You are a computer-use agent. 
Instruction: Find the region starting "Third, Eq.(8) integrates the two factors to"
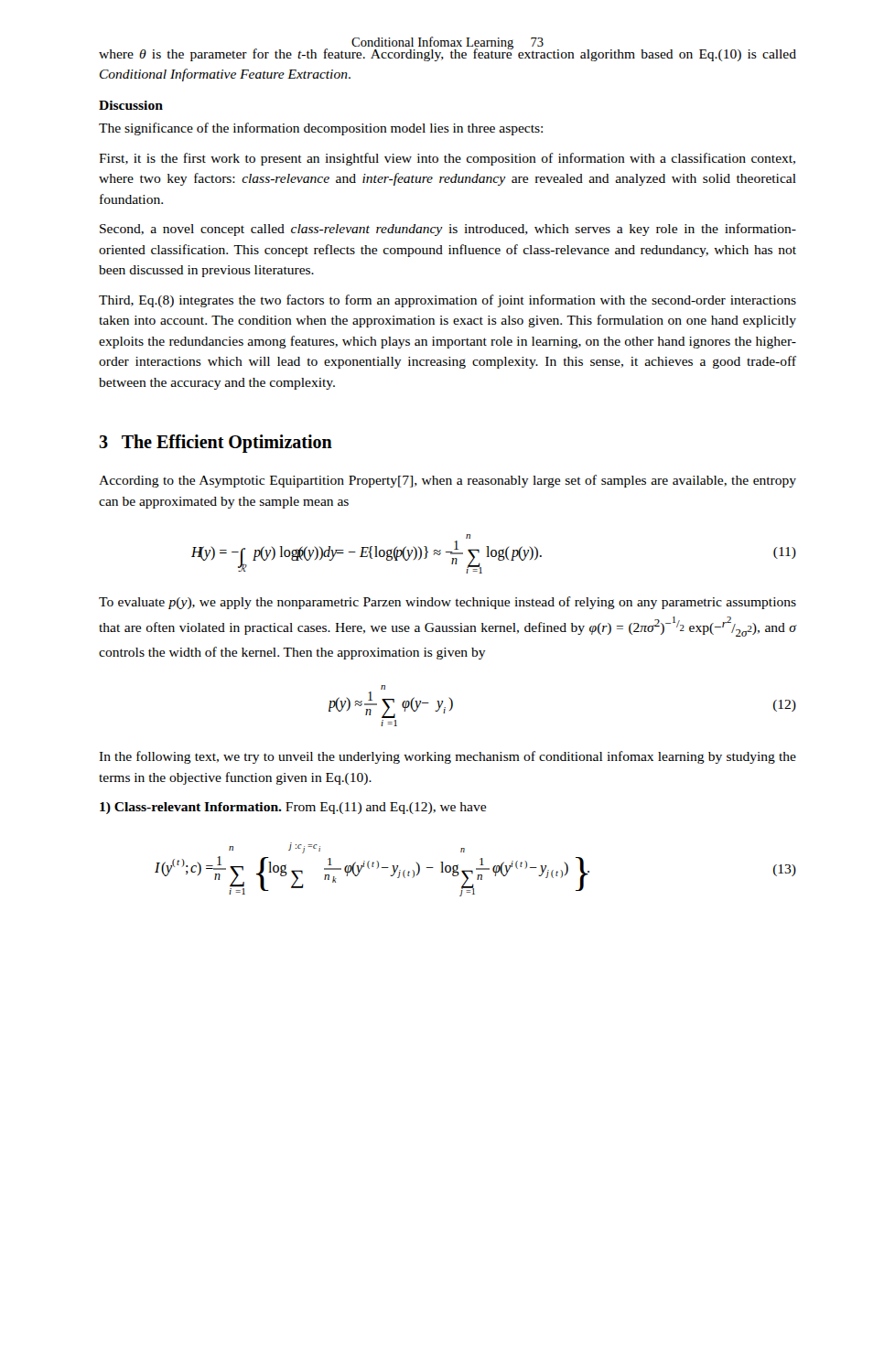(x=448, y=340)
